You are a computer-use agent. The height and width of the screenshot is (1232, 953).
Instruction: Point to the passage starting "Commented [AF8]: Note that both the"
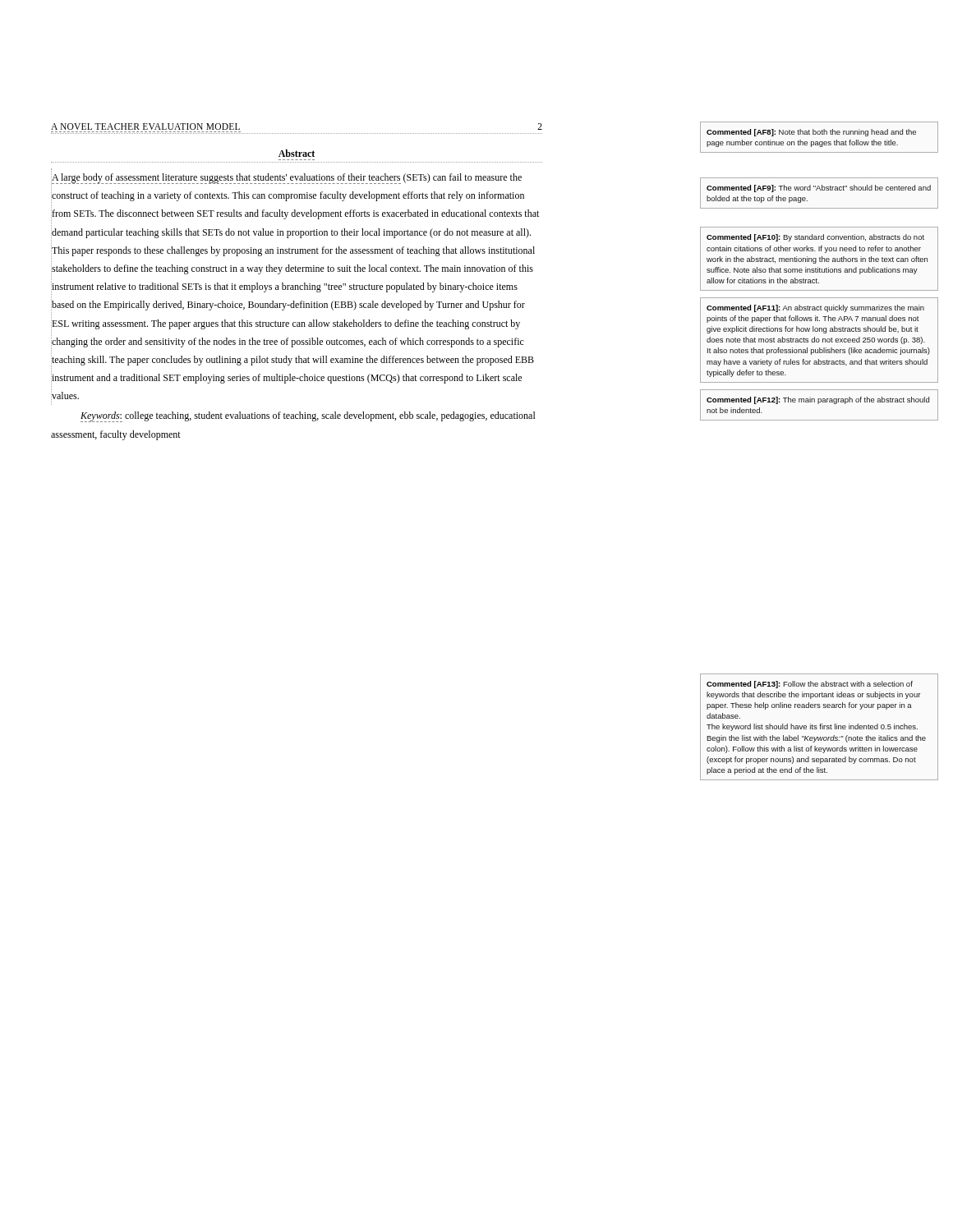click(x=812, y=137)
